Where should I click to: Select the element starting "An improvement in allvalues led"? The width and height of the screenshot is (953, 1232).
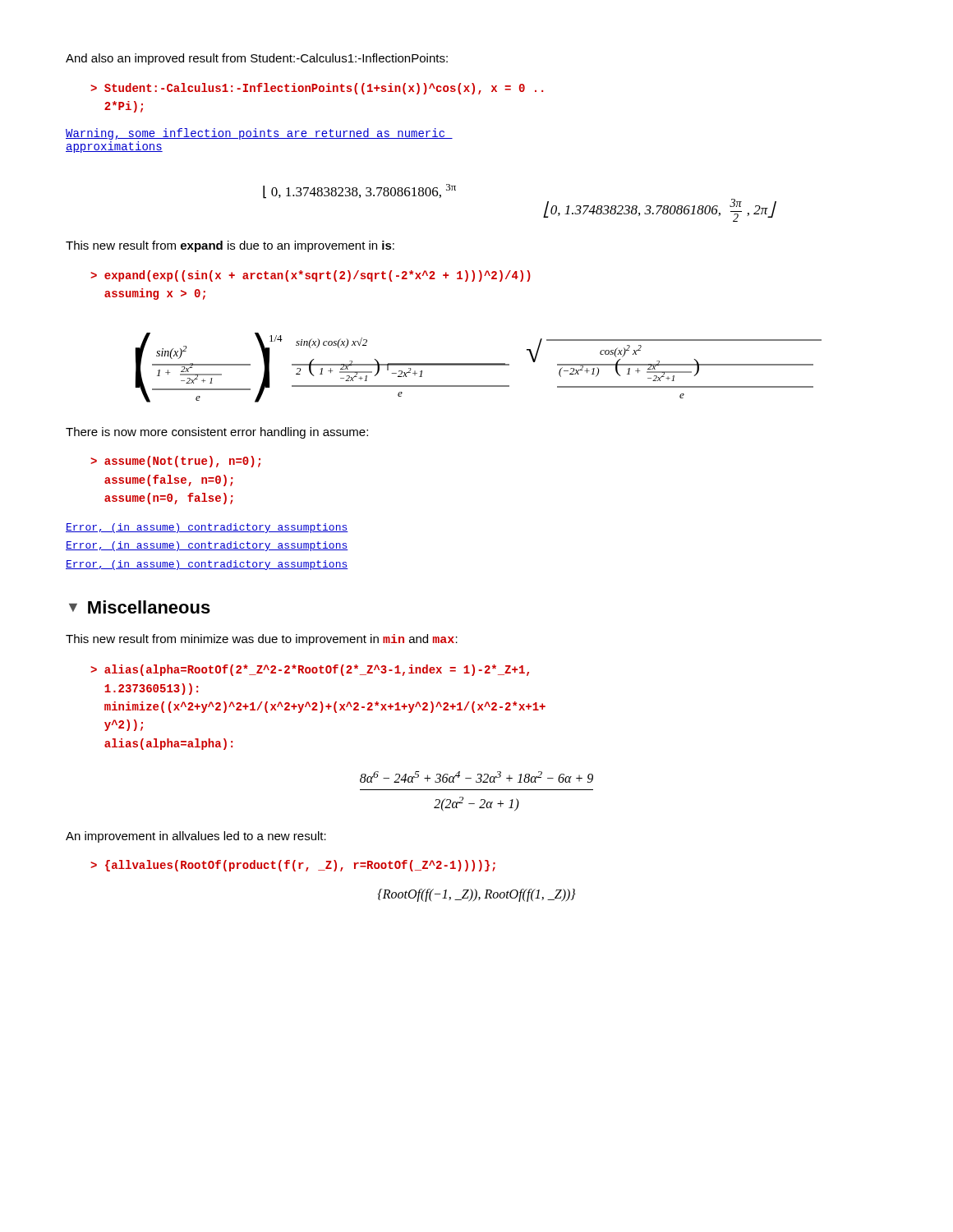click(x=196, y=835)
